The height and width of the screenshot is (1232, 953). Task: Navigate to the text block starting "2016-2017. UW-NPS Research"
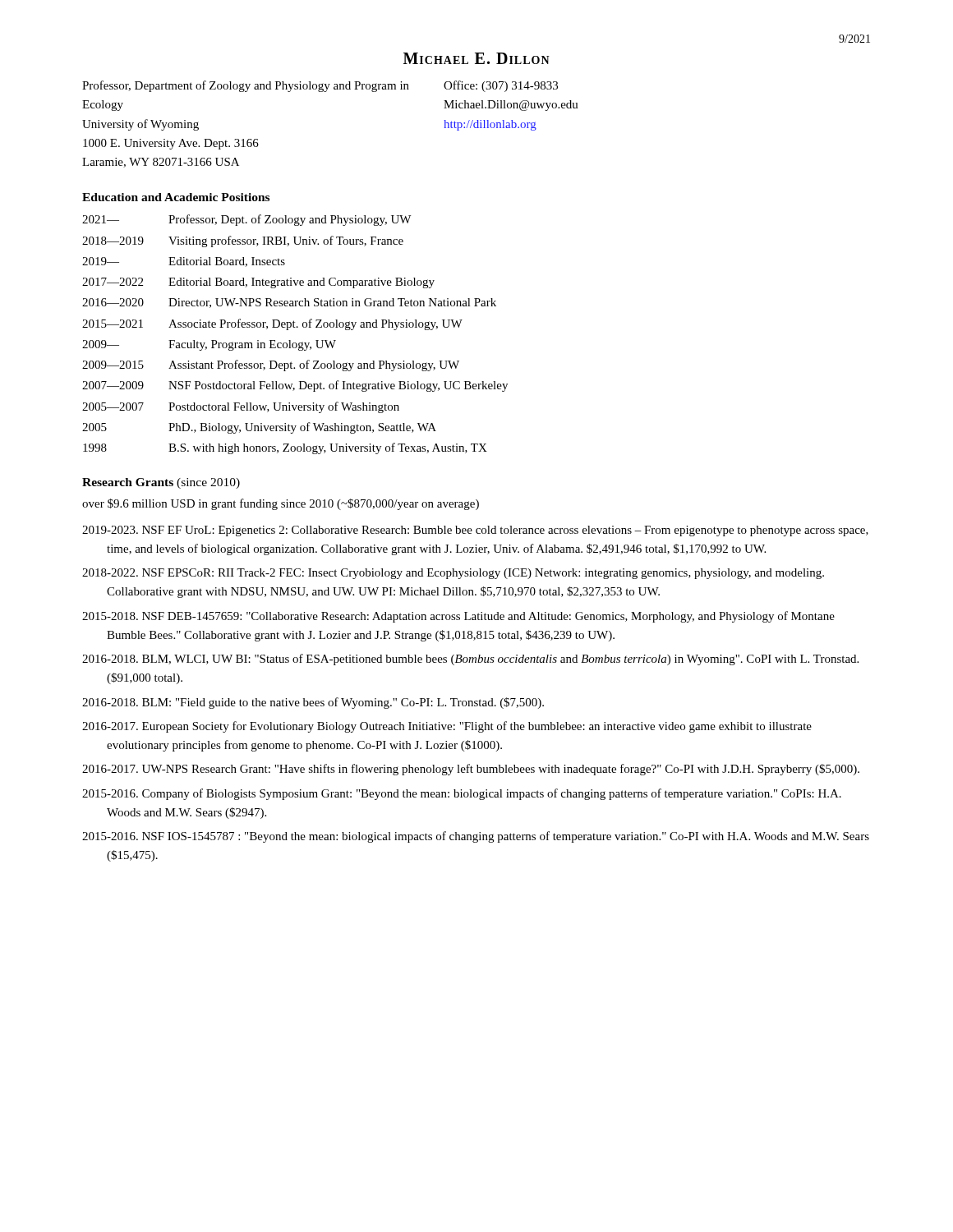[x=471, y=769]
